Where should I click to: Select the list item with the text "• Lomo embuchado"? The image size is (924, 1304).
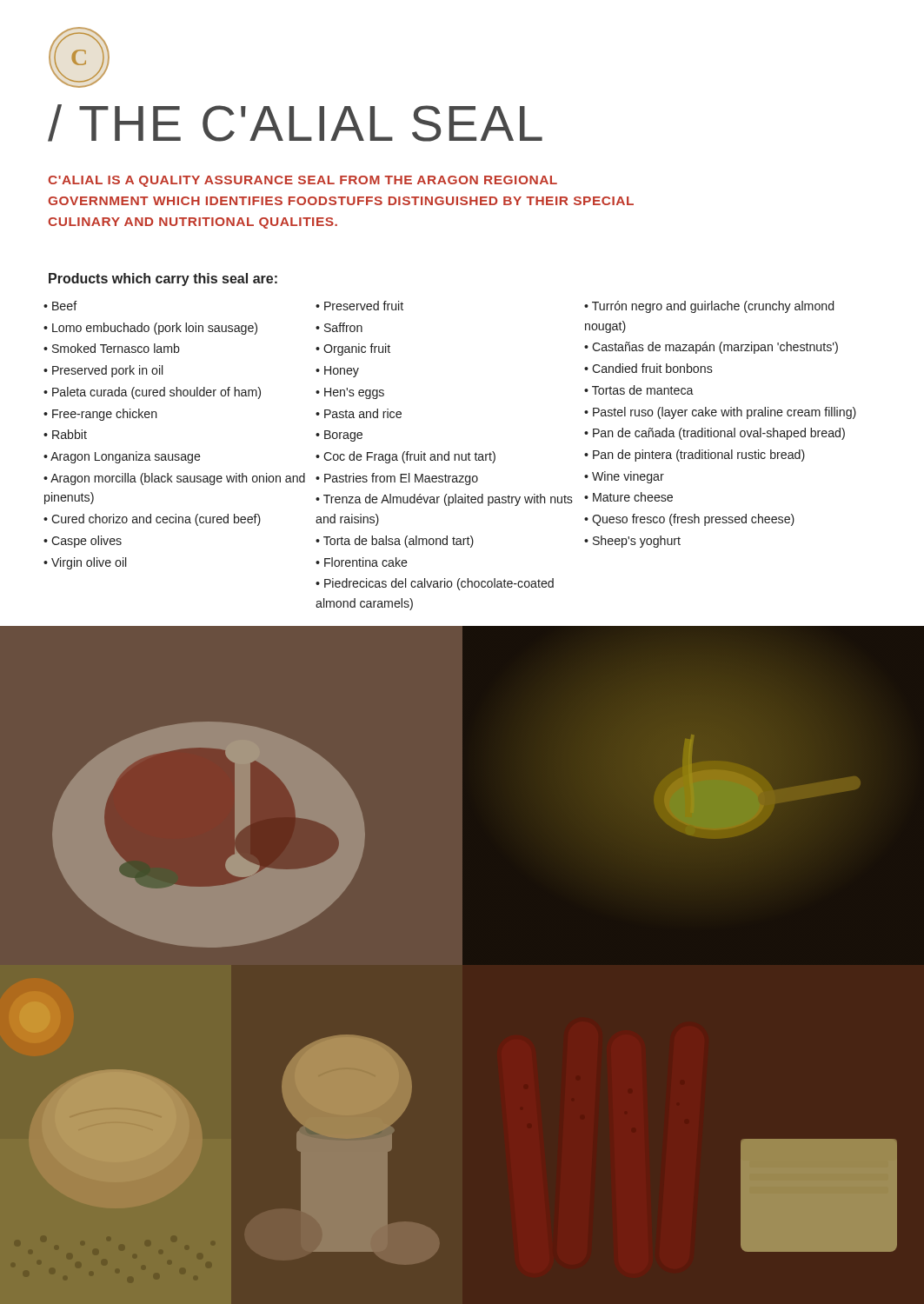(151, 327)
